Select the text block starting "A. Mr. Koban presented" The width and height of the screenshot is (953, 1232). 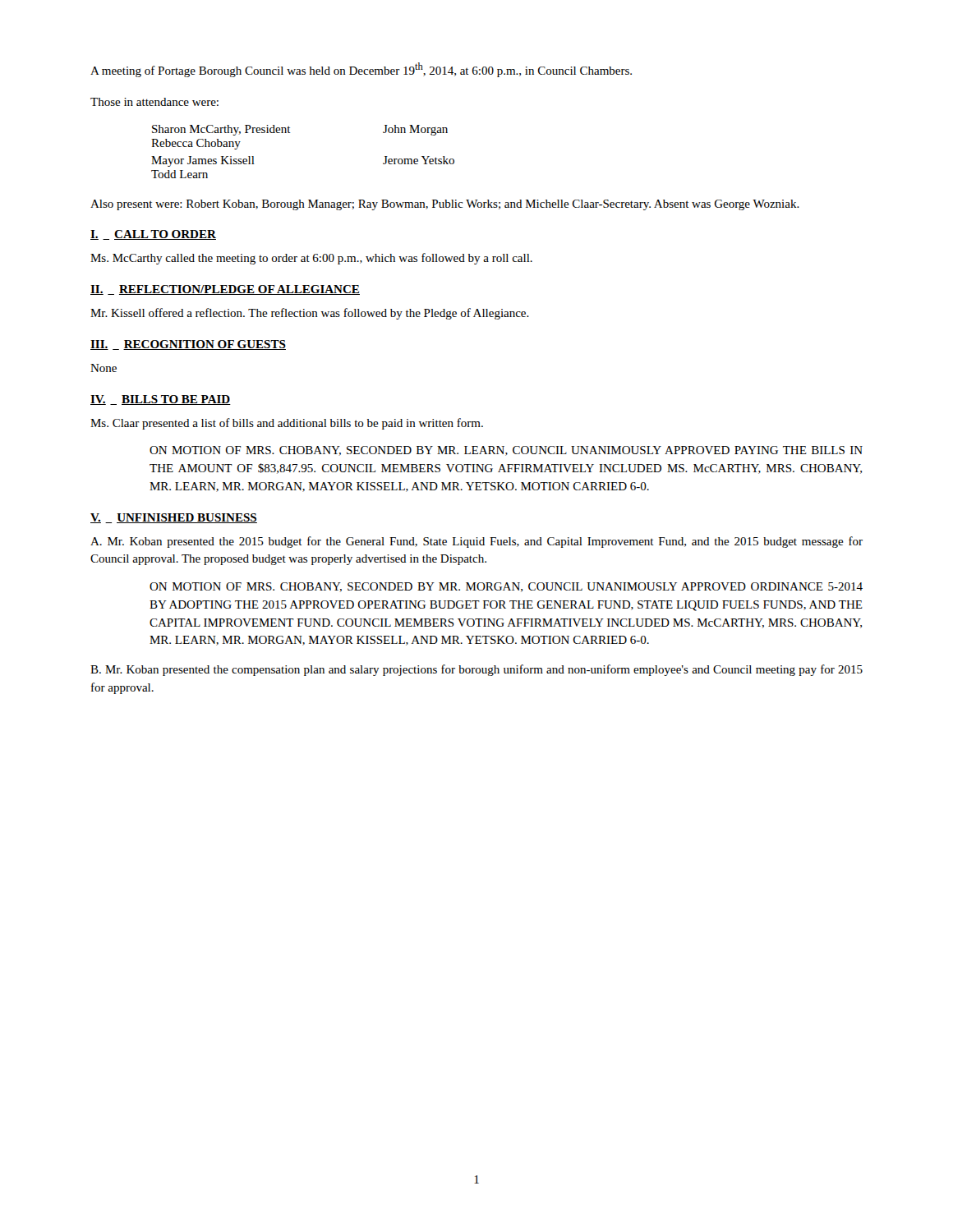476,550
